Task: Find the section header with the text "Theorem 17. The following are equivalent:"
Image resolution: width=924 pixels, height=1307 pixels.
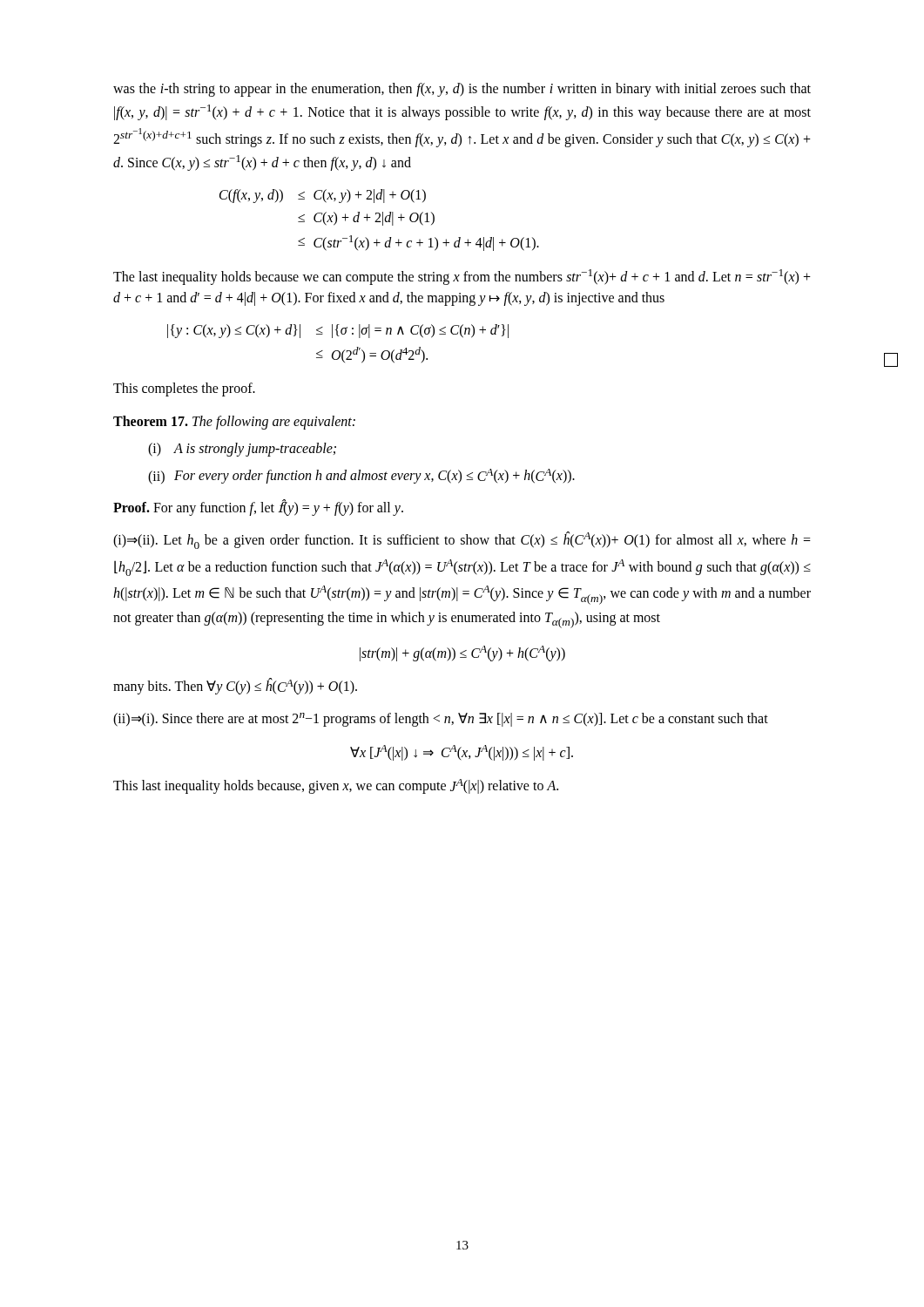Action: pos(235,421)
